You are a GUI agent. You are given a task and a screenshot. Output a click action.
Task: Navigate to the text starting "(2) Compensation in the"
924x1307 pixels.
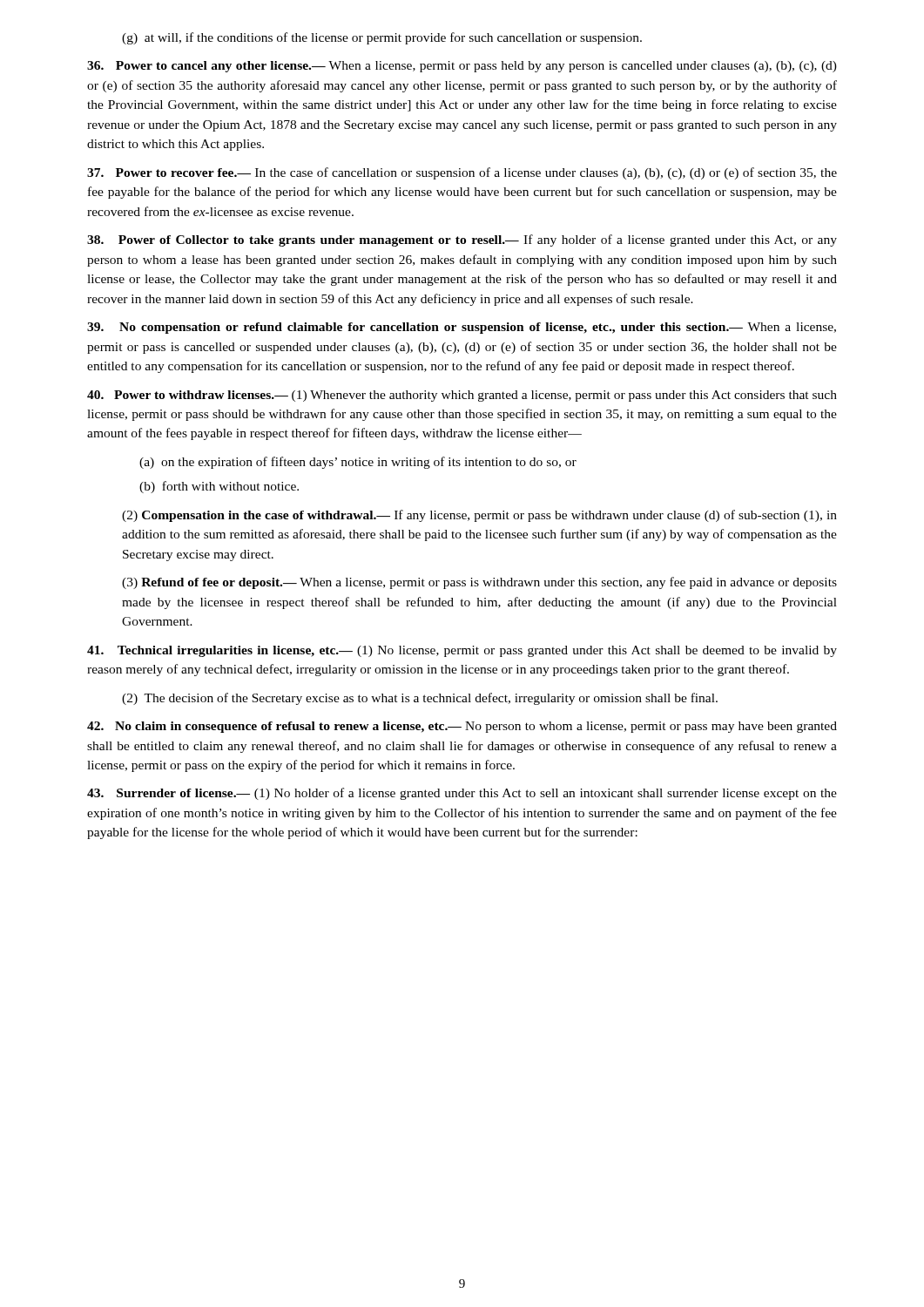tap(479, 534)
